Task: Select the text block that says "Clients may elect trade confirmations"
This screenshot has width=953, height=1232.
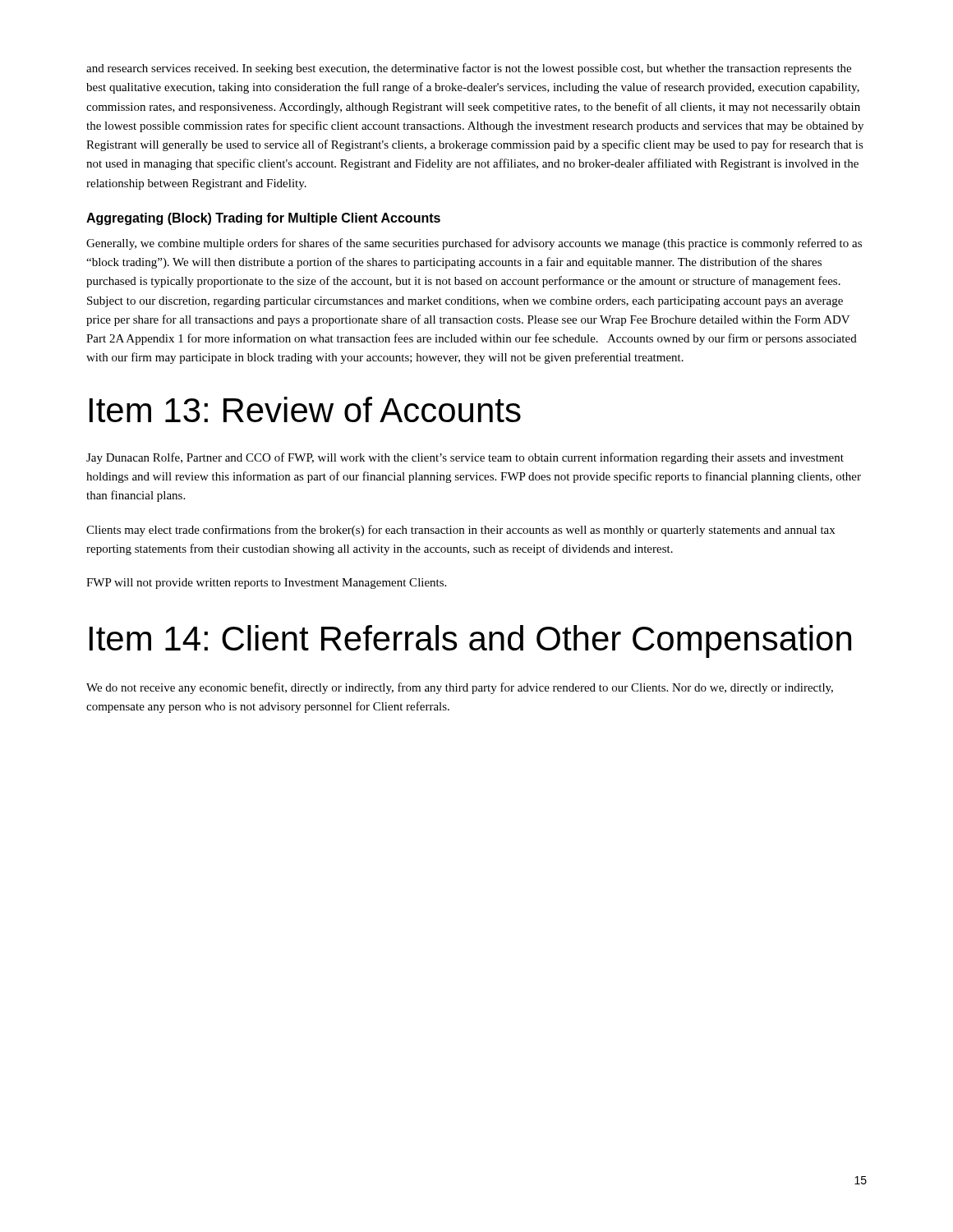Action: (461, 539)
